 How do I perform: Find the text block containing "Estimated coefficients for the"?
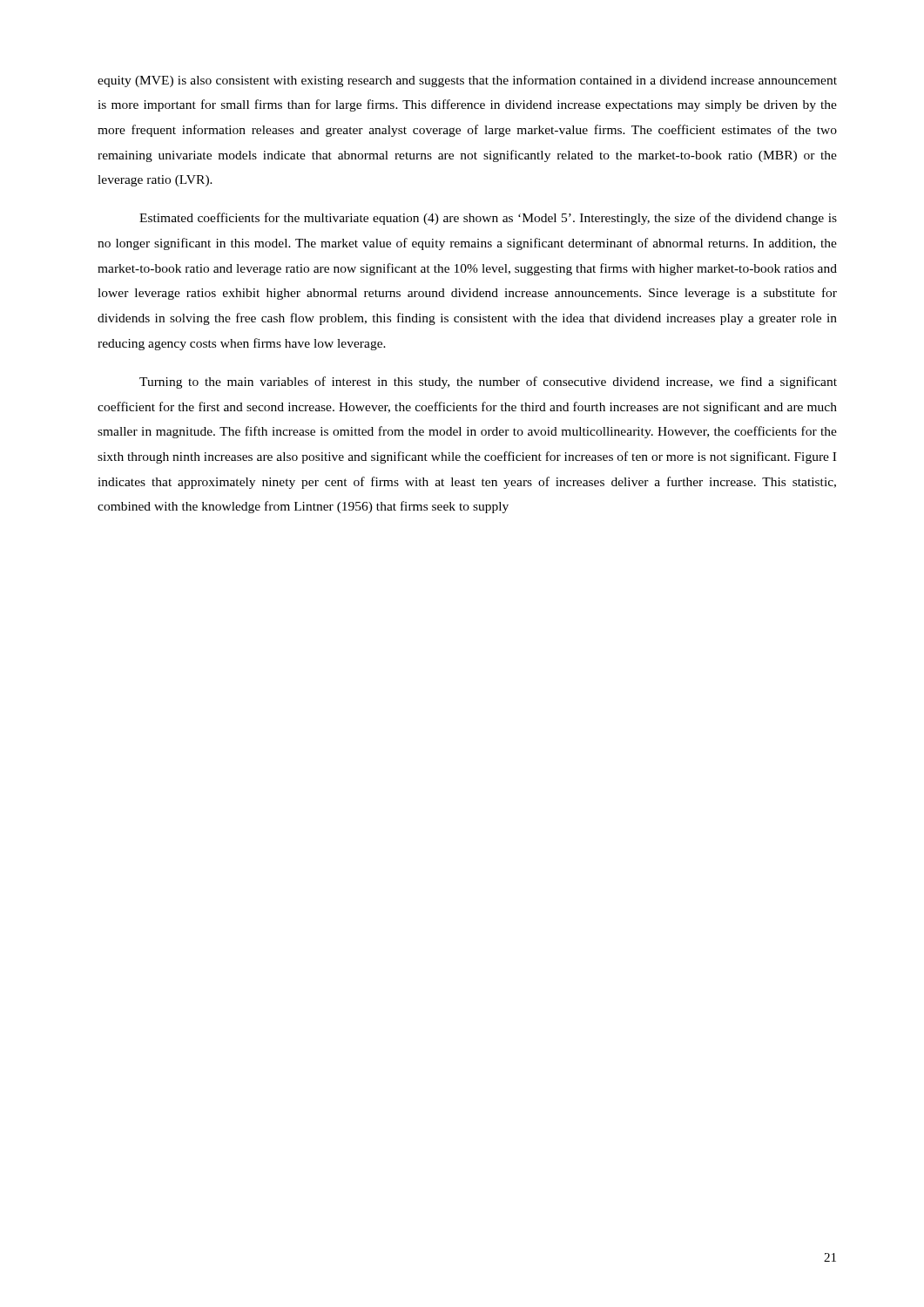467,281
